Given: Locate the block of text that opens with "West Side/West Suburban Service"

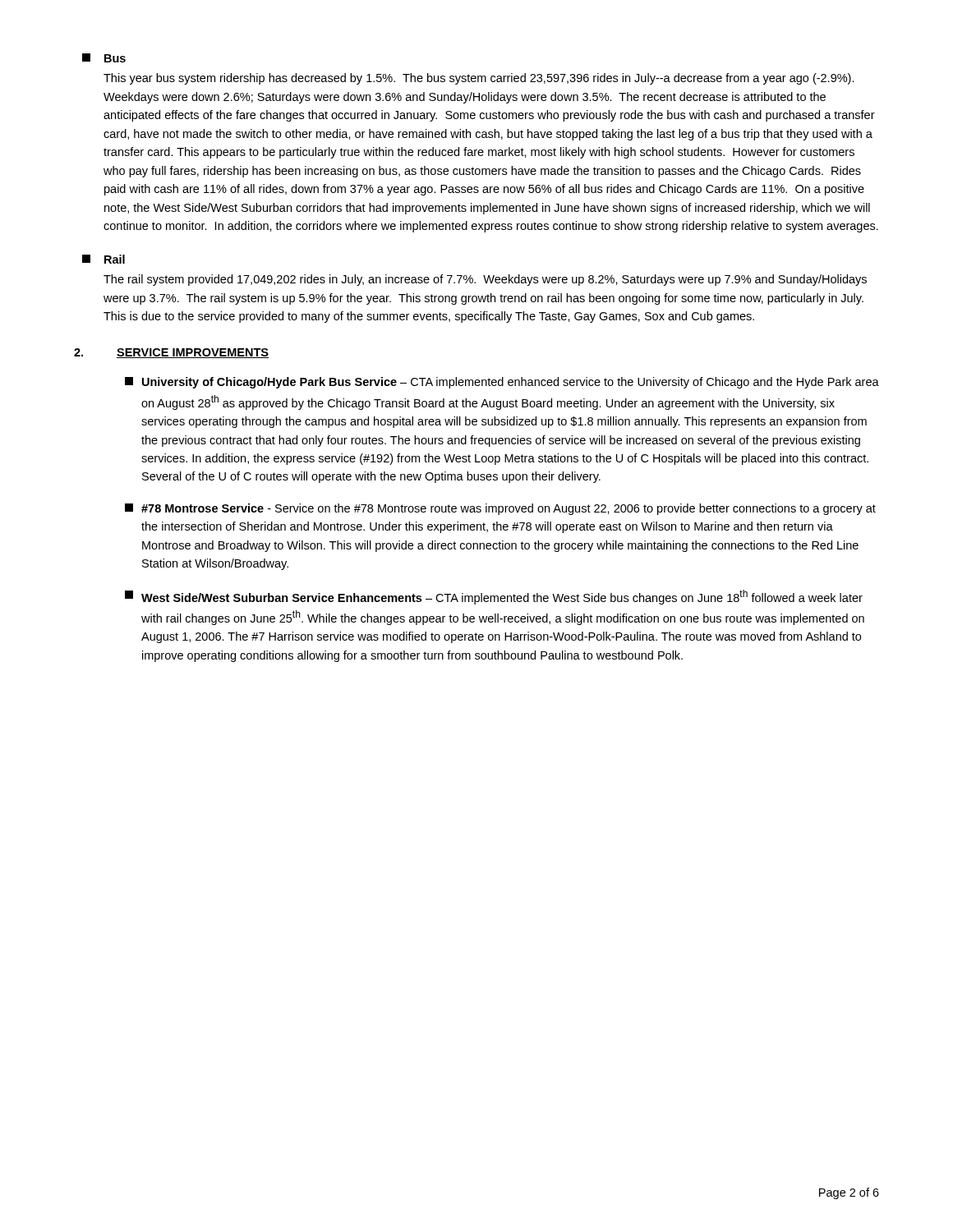Looking at the screenshot, I should click(498, 626).
